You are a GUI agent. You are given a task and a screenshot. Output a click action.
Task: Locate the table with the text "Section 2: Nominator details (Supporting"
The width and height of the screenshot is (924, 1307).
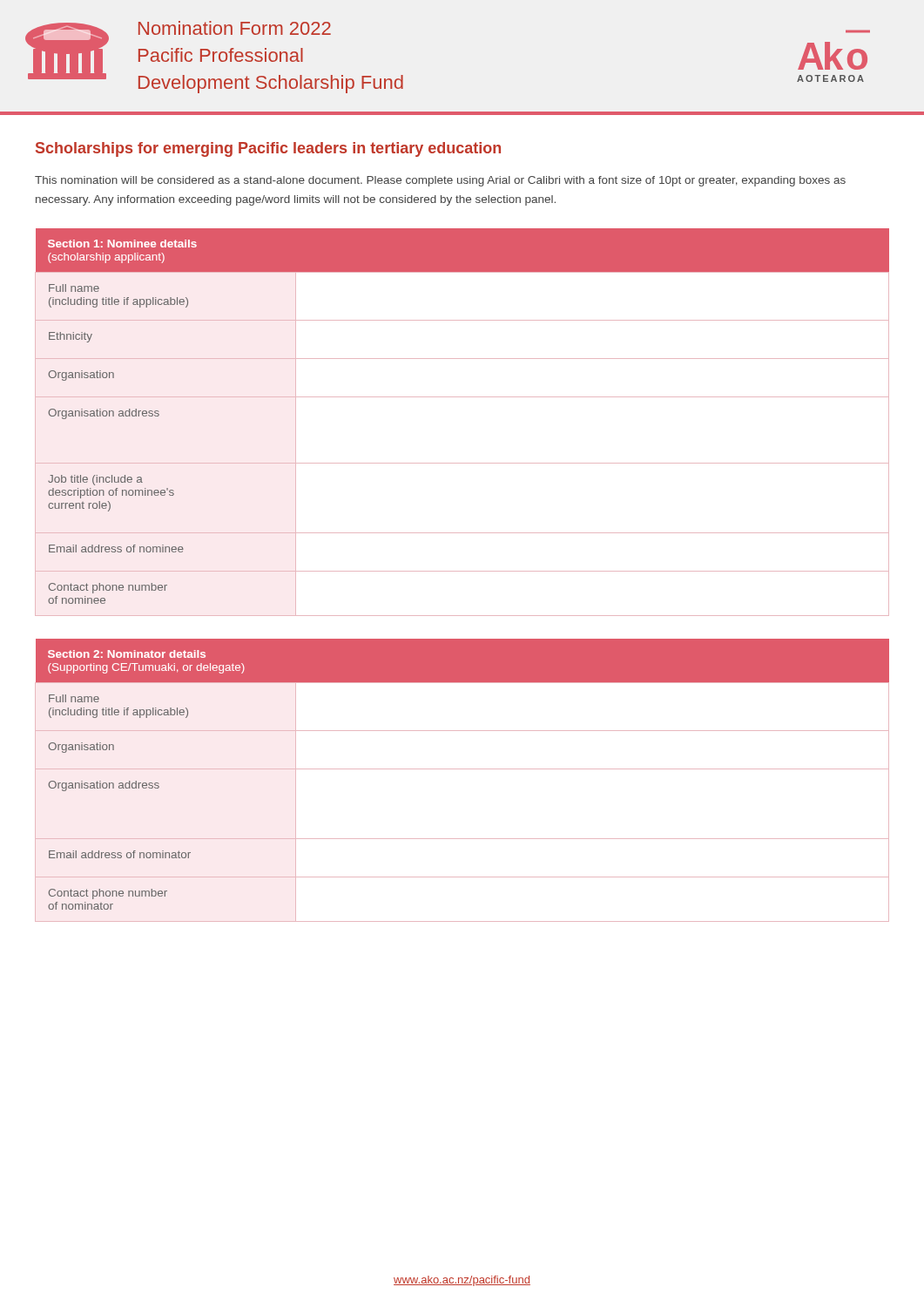click(462, 780)
